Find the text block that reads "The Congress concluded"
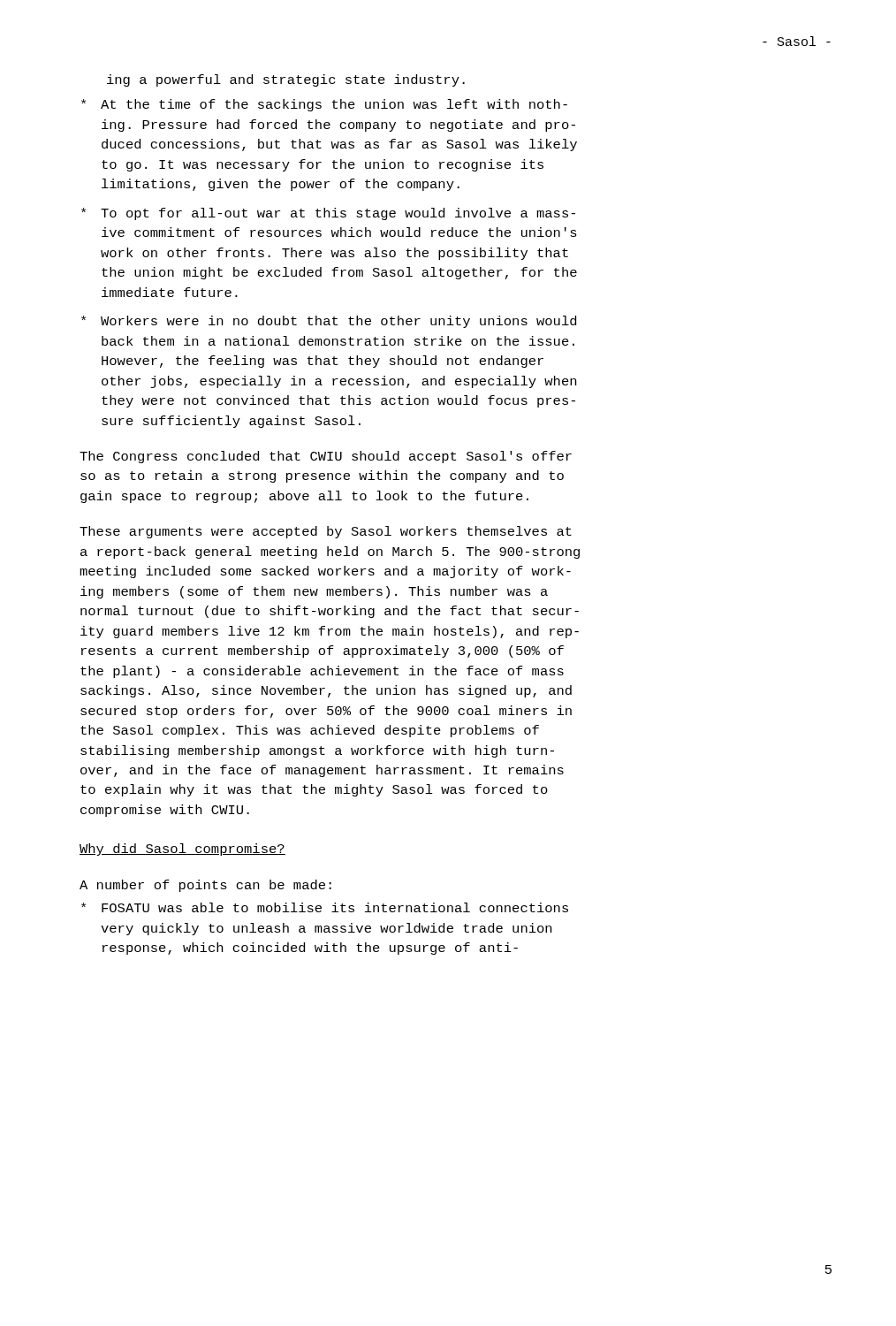Viewport: 896px width, 1326px height. click(x=326, y=477)
